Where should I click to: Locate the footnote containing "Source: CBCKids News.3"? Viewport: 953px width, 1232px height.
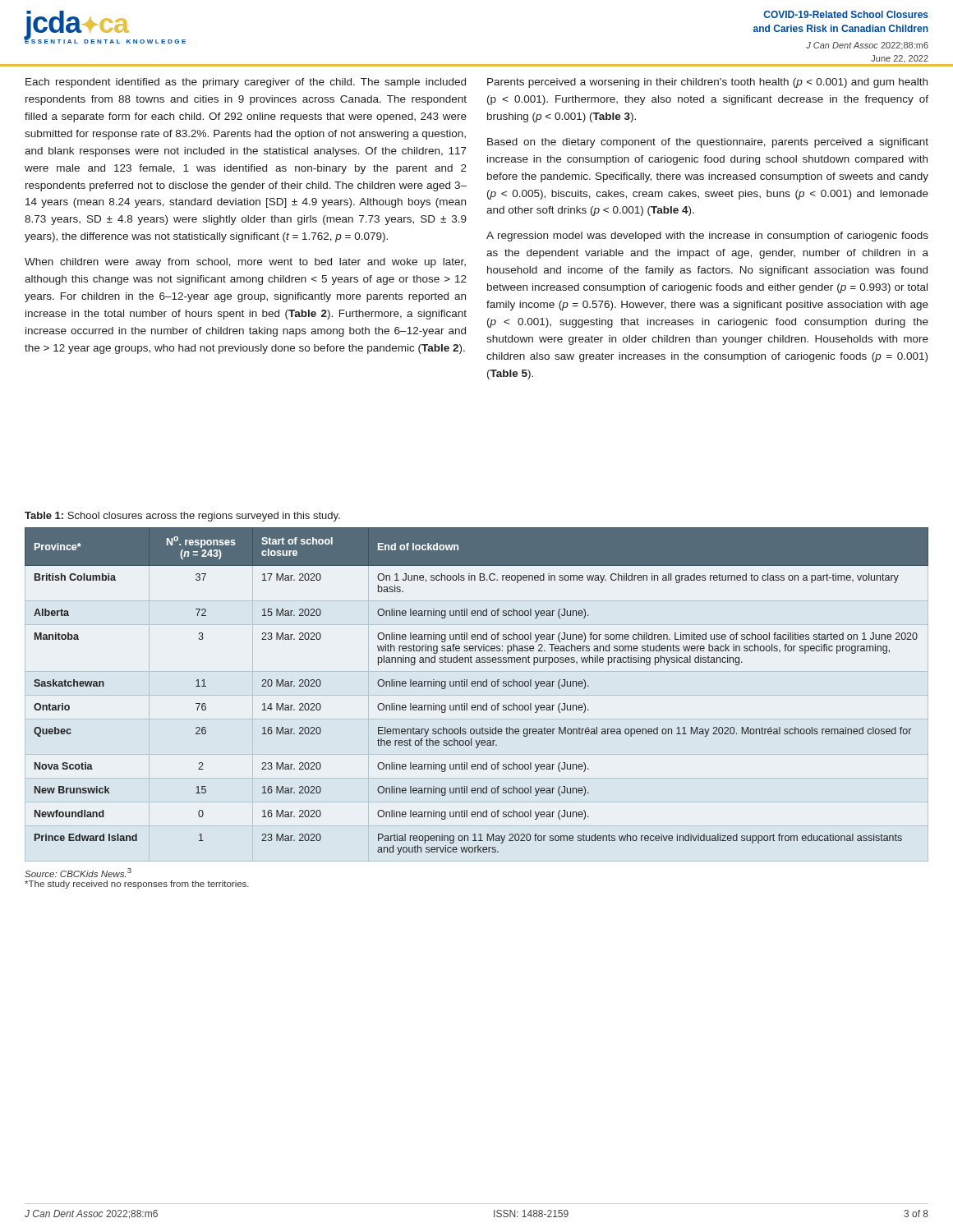point(137,877)
